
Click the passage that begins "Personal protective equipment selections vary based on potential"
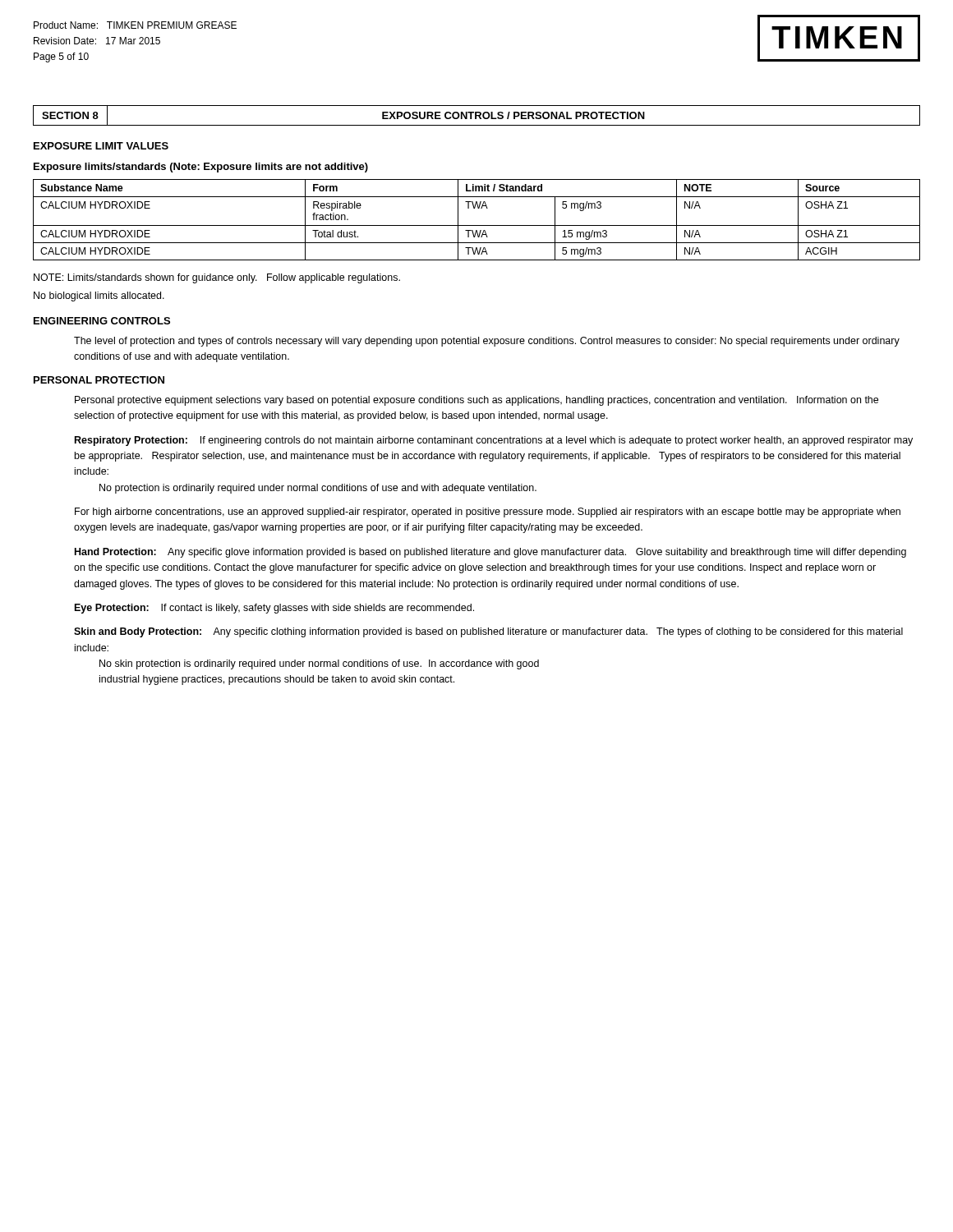[x=476, y=408]
